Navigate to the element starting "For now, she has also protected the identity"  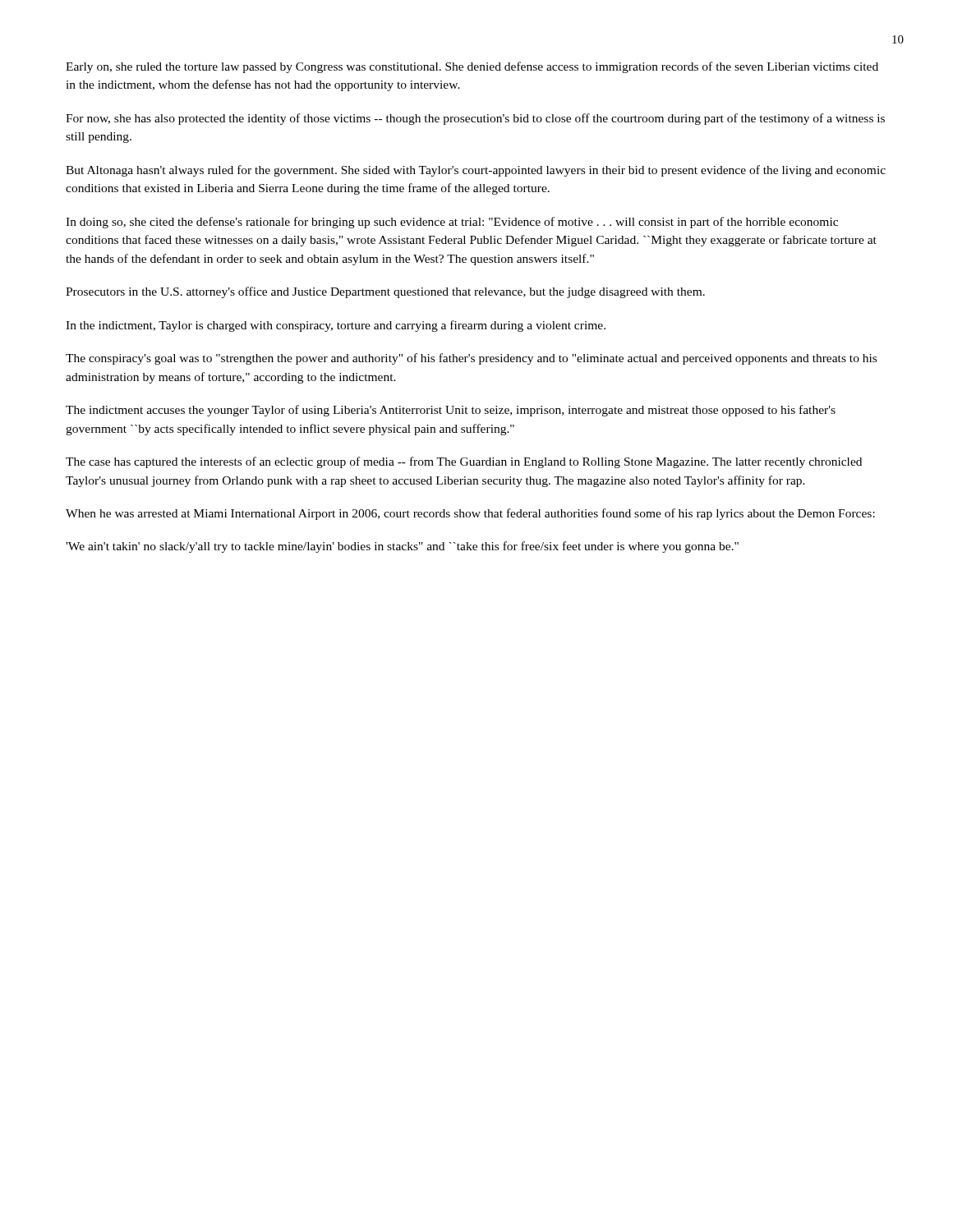click(476, 127)
